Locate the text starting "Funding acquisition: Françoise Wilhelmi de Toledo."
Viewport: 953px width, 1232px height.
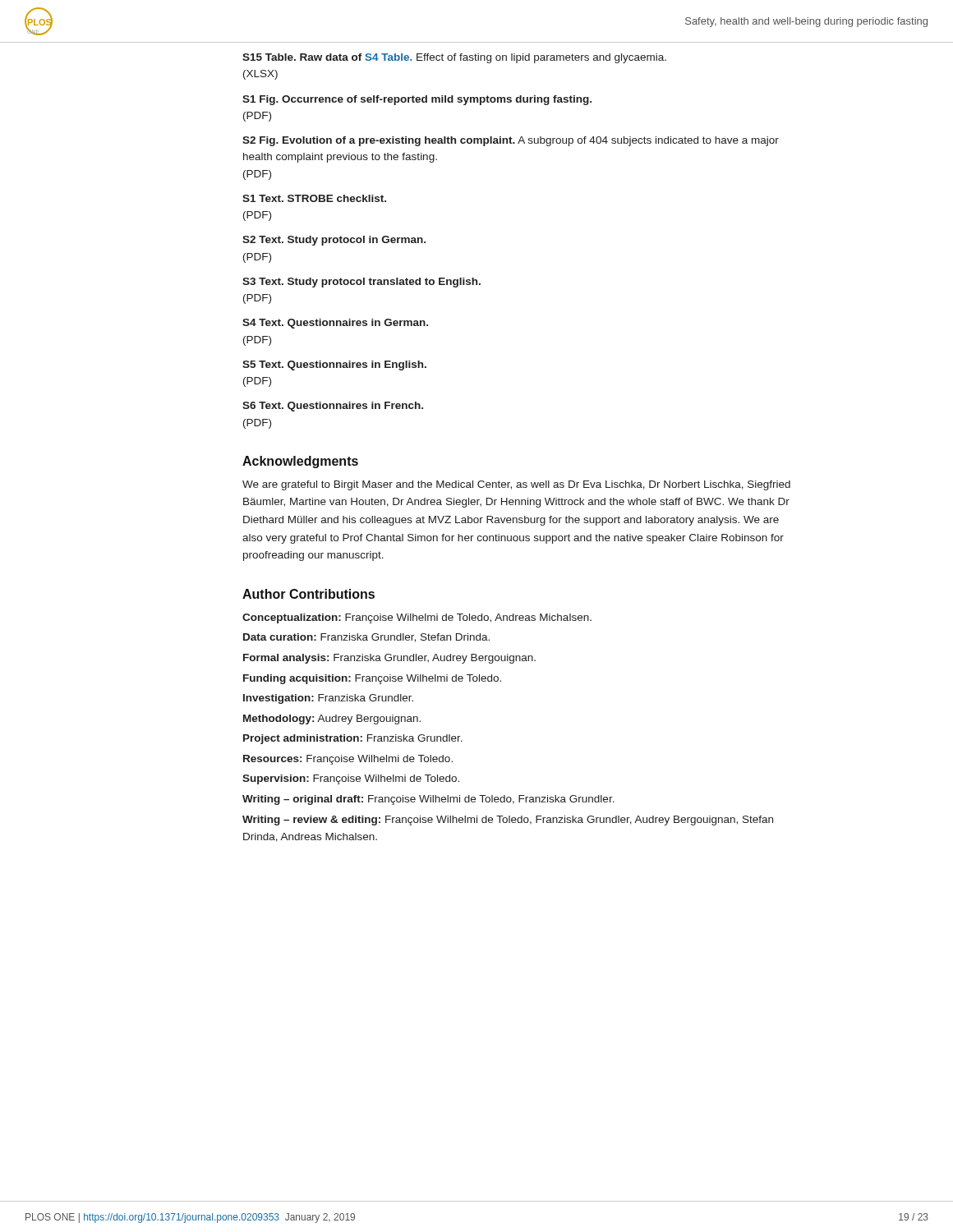372,678
